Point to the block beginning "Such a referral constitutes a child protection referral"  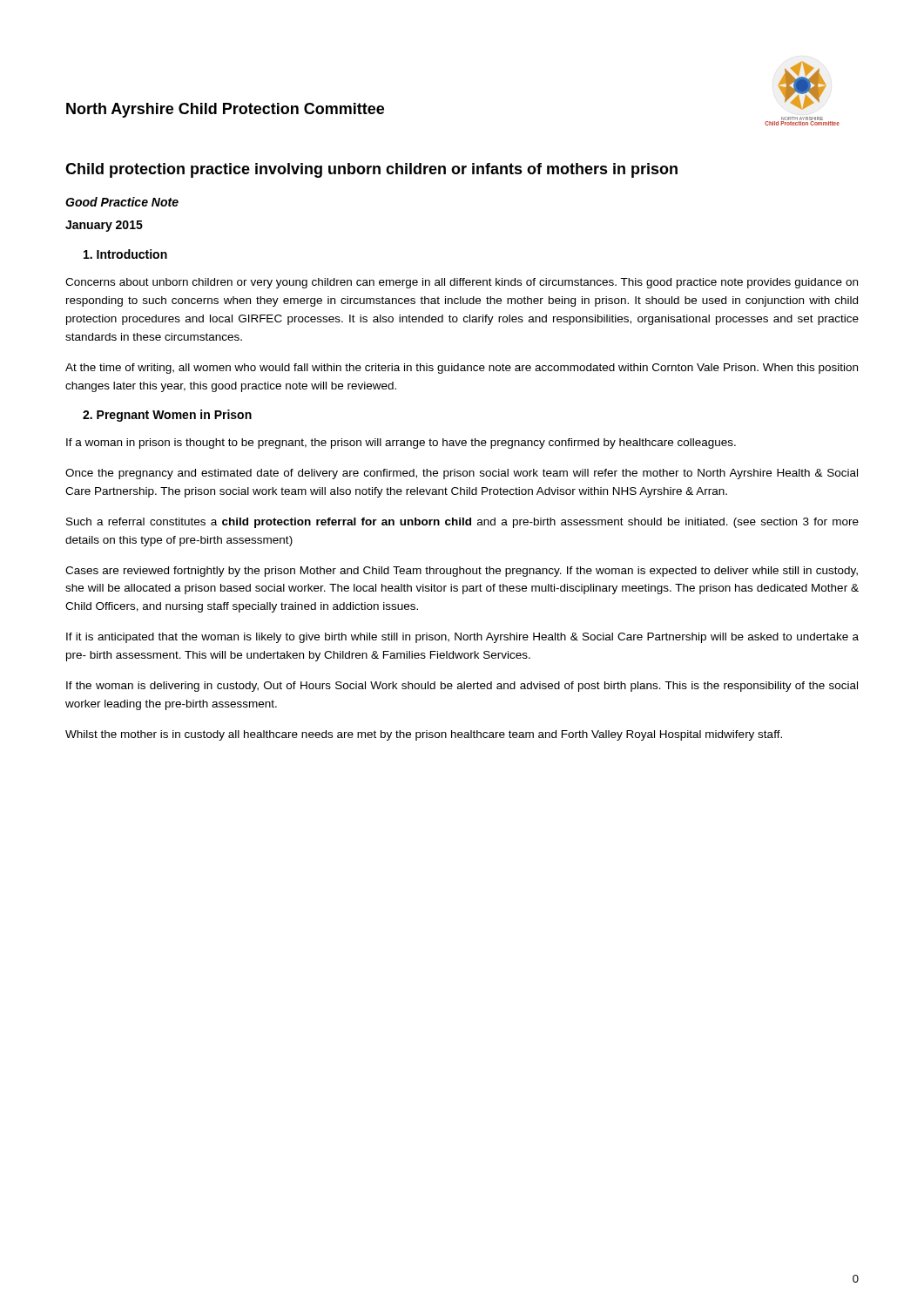tap(462, 530)
